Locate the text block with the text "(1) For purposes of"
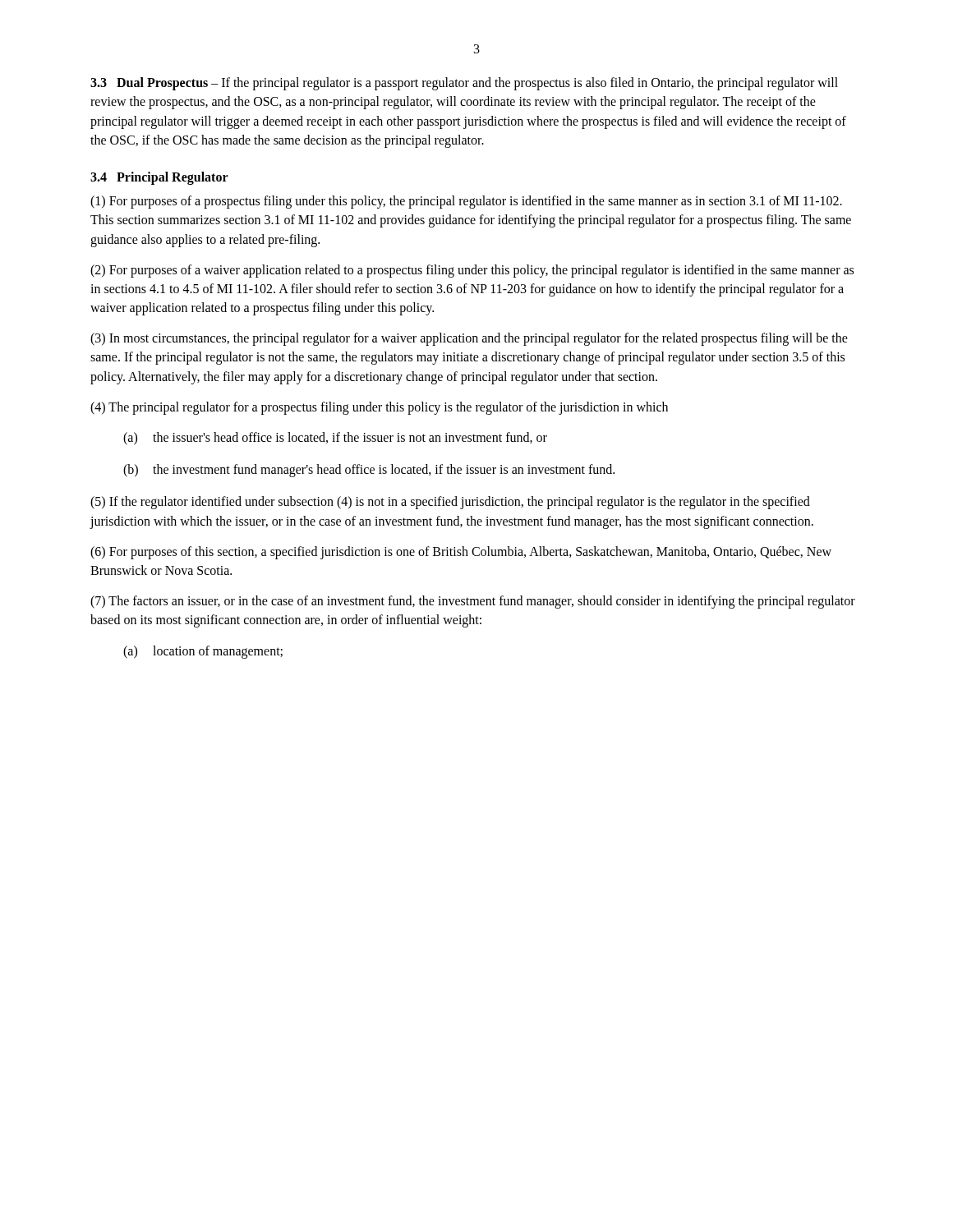This screenshot has width=953, height=1232. (x=471, y=220)
